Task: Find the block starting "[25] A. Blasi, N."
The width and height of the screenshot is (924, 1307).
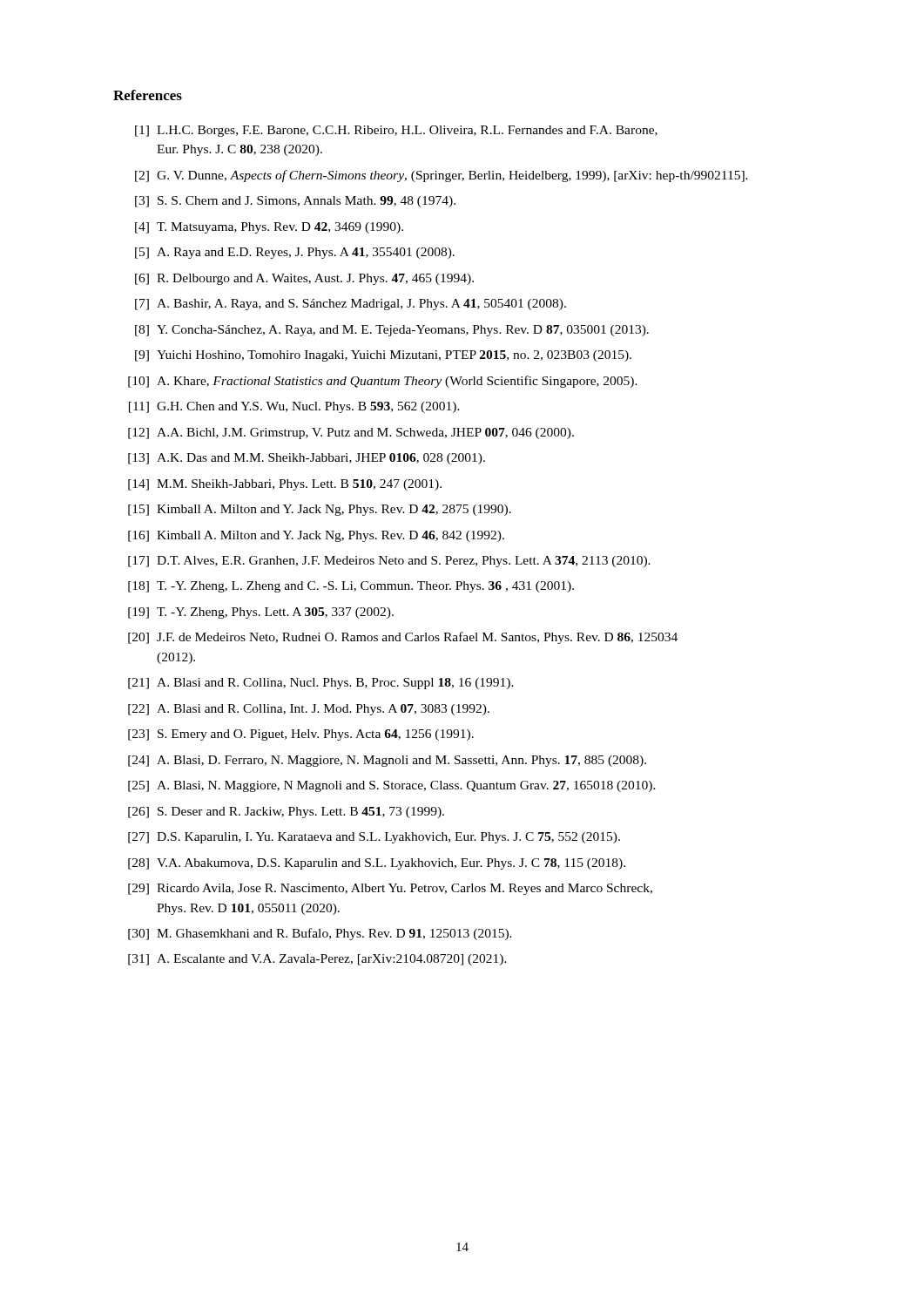Action: 471,785
